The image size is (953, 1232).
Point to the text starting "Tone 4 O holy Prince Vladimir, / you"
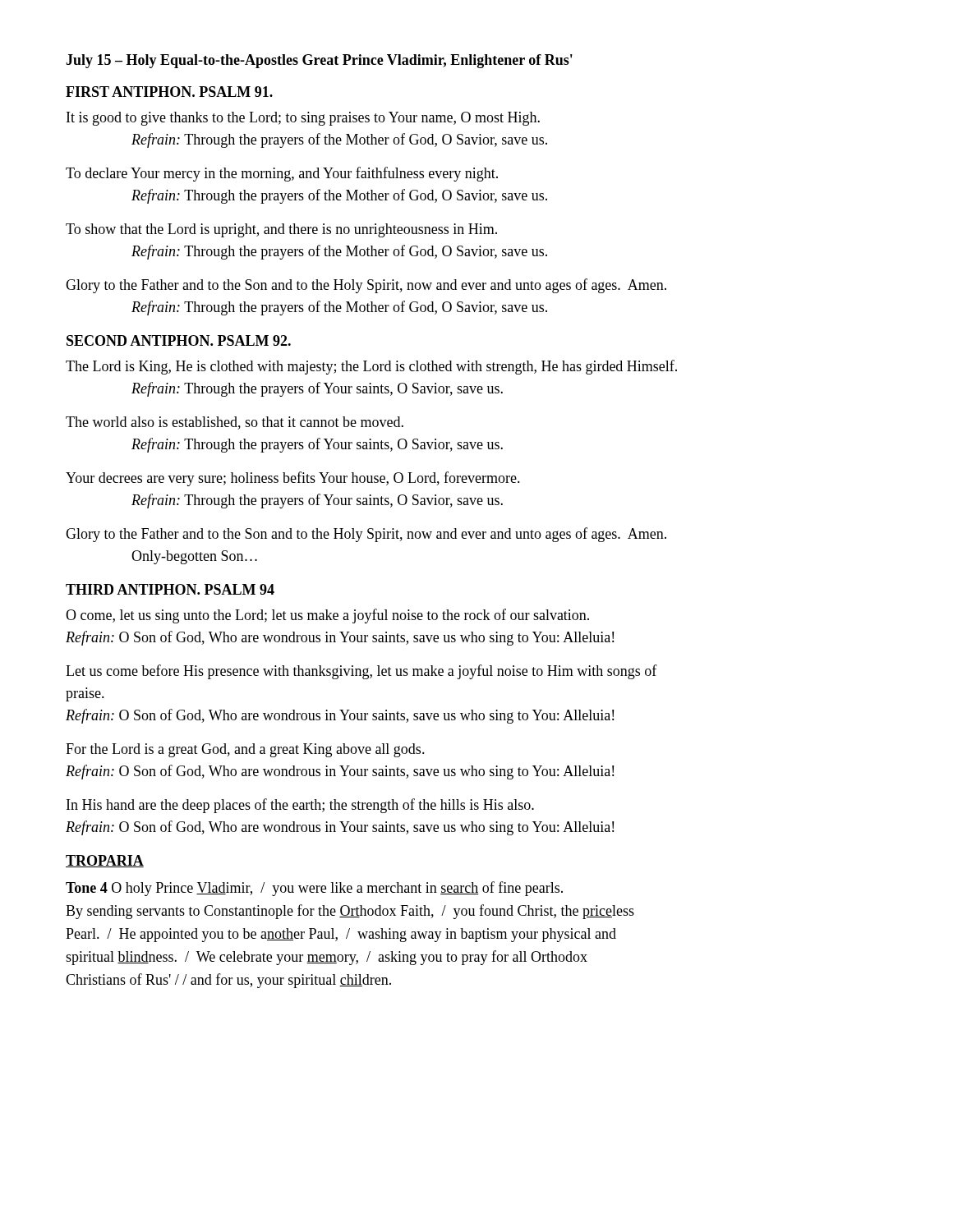coord(350,934)
